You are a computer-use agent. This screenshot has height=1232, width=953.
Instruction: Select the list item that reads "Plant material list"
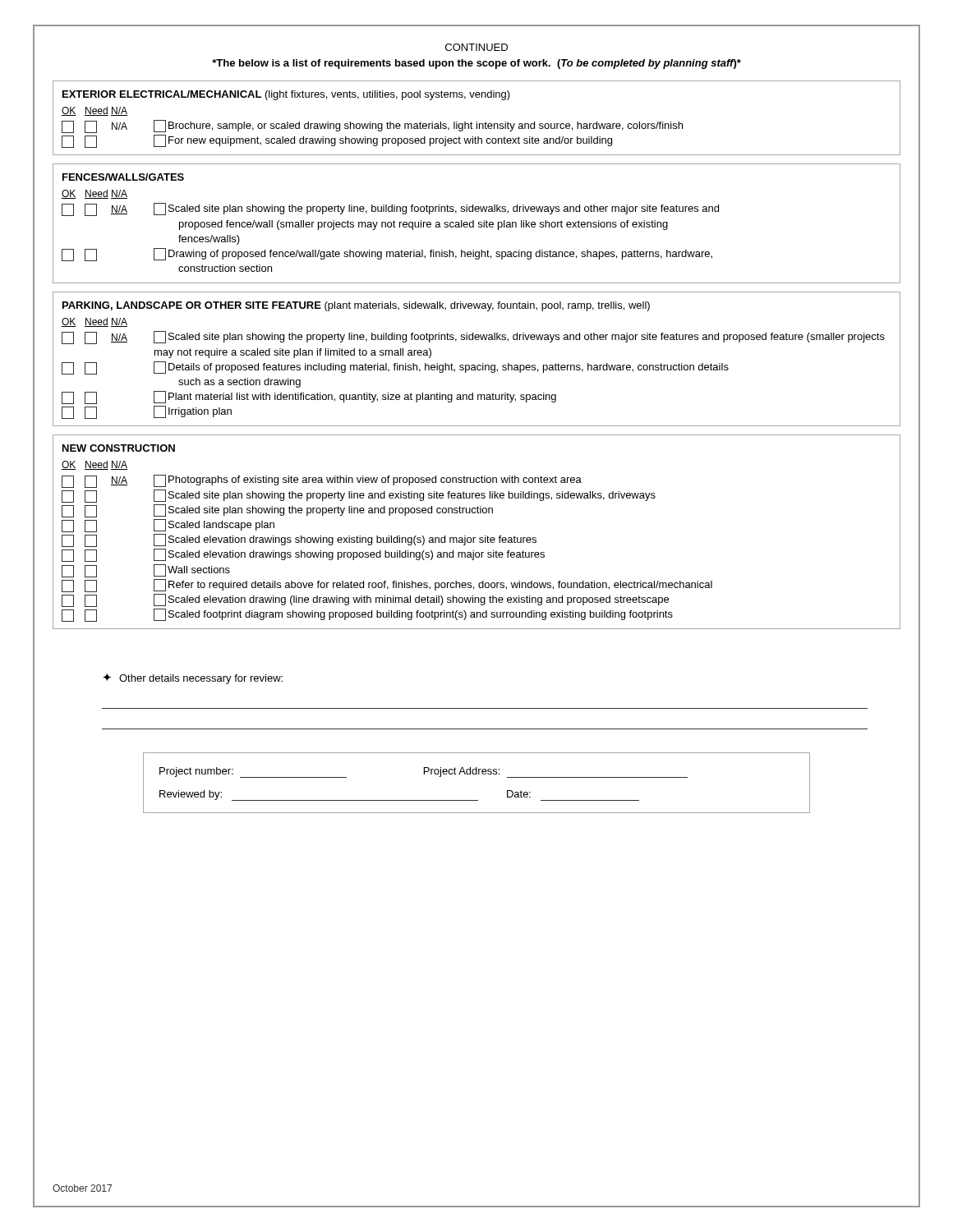[355, 397]
